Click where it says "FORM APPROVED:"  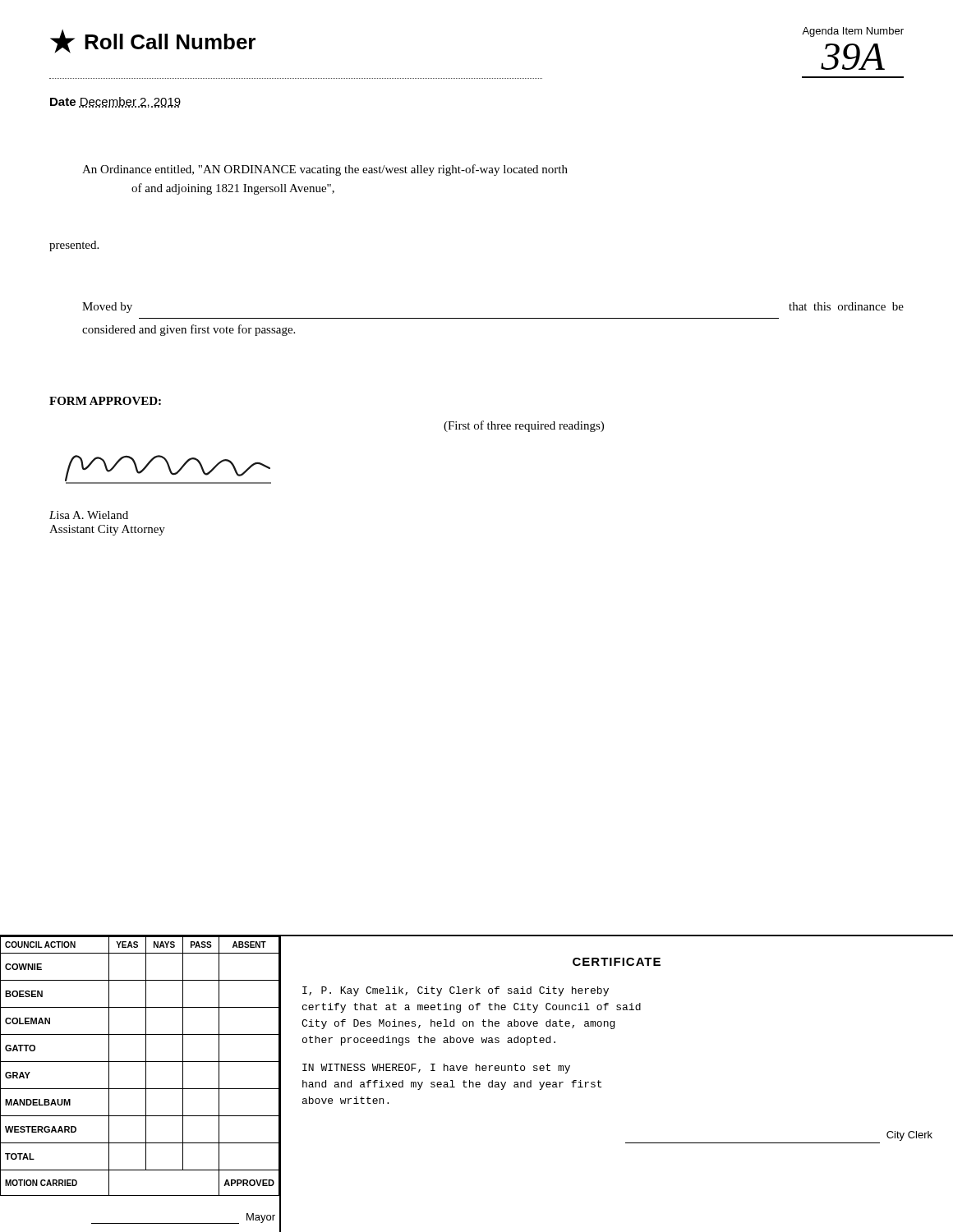pyautogui.click(x=106, y=401)
